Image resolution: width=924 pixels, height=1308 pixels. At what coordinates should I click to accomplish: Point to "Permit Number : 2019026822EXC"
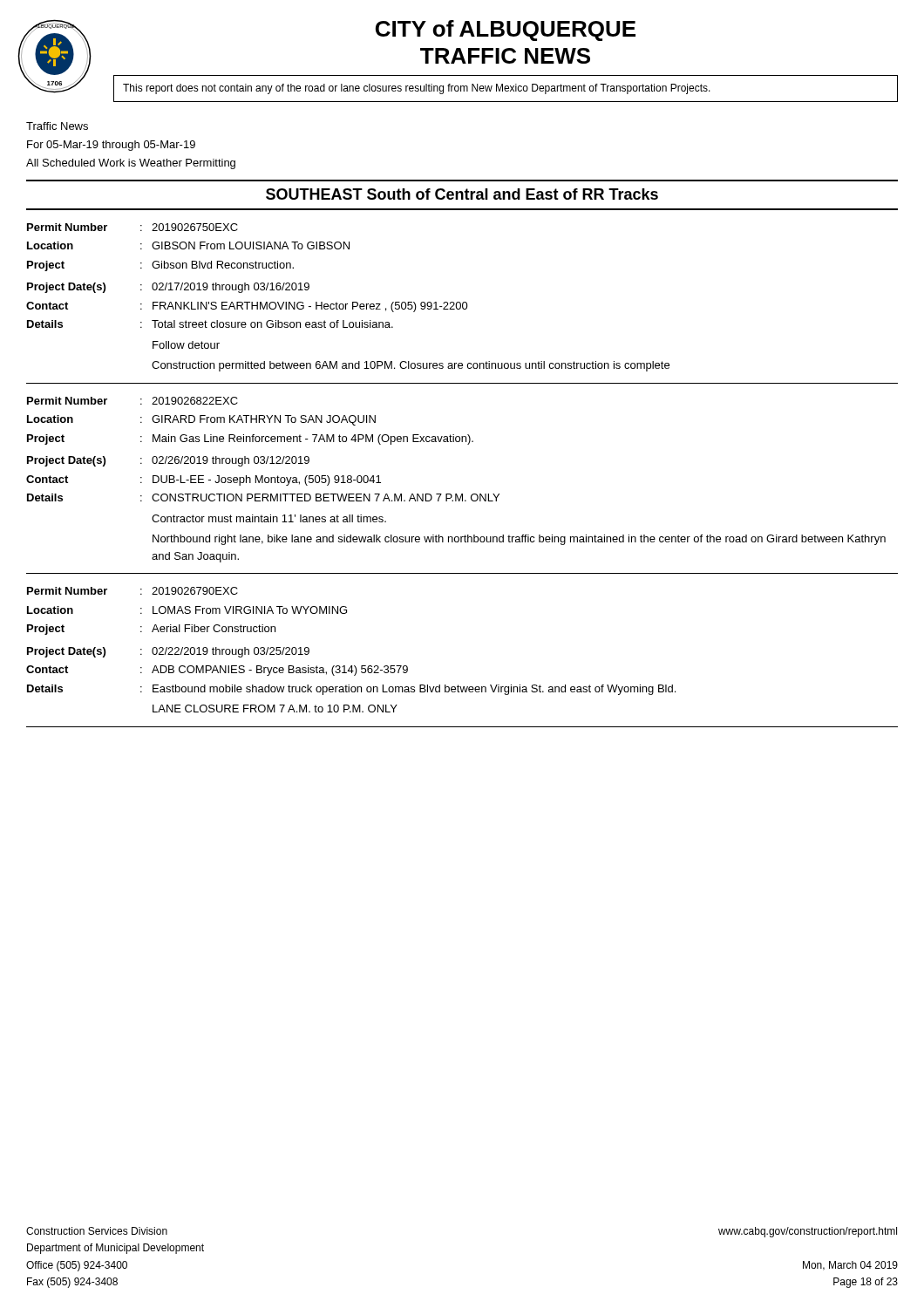(x=68, y=401)
